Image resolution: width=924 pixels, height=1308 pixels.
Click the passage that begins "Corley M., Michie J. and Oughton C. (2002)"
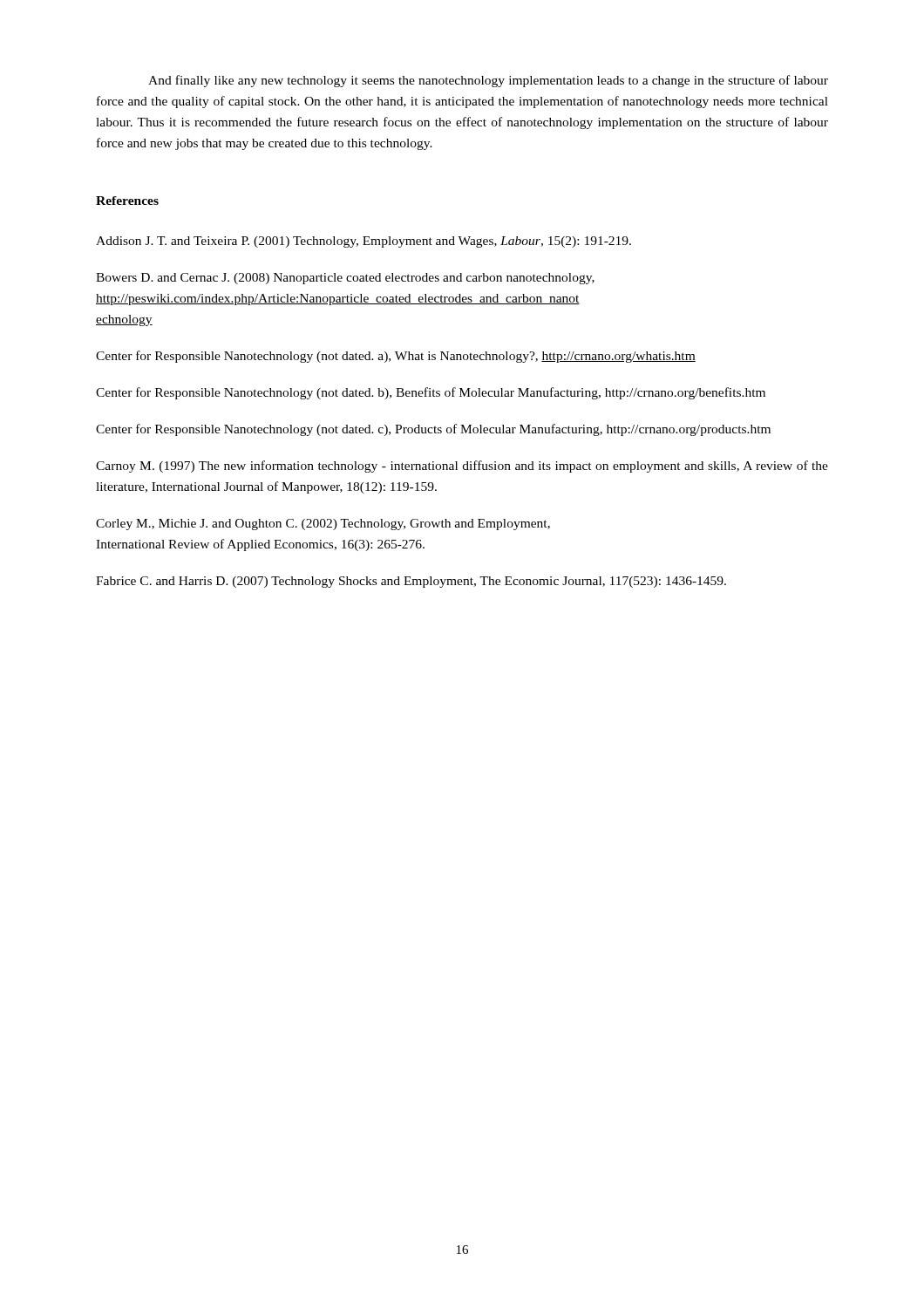323,533
